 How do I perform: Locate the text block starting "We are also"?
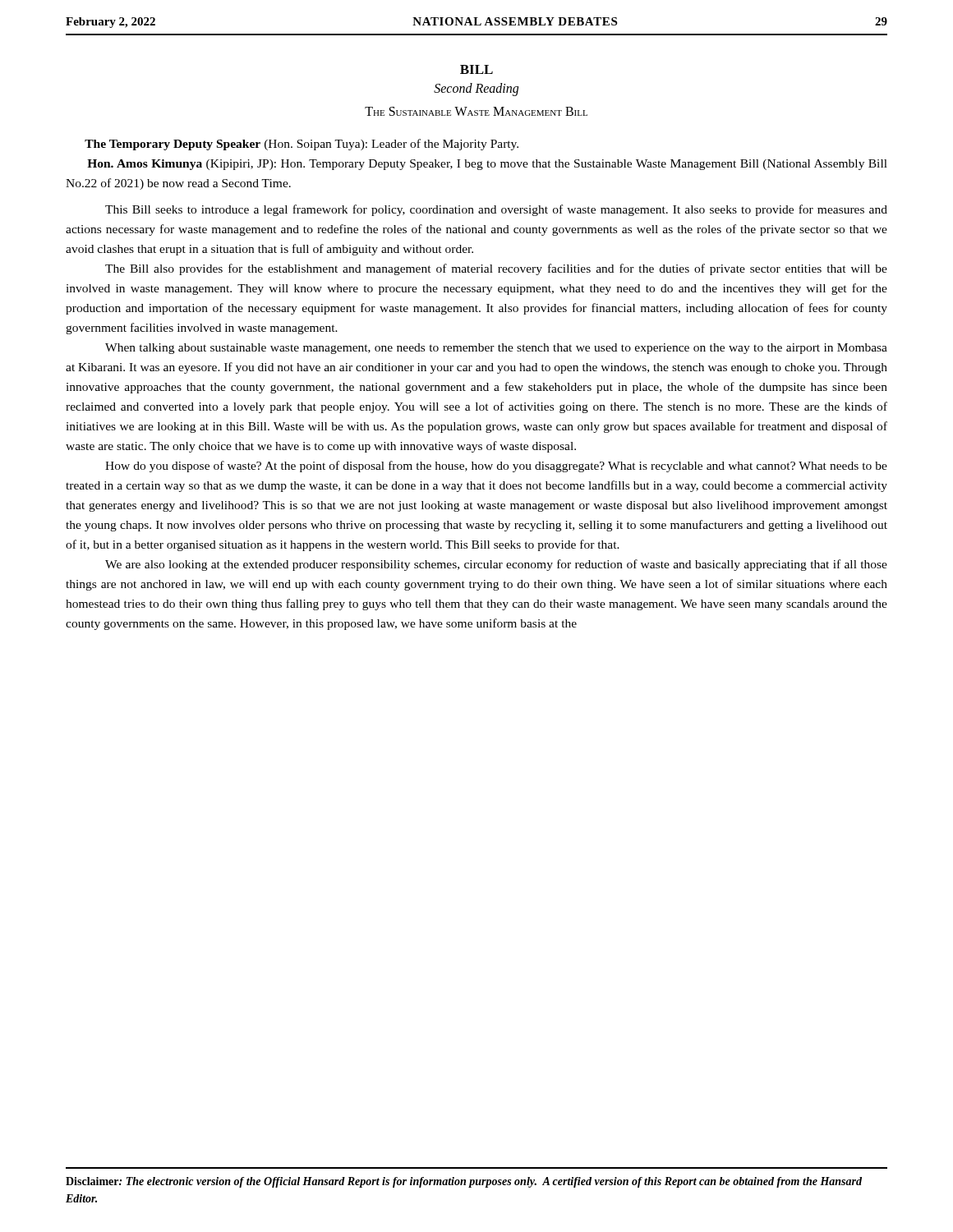coord(476,594)
